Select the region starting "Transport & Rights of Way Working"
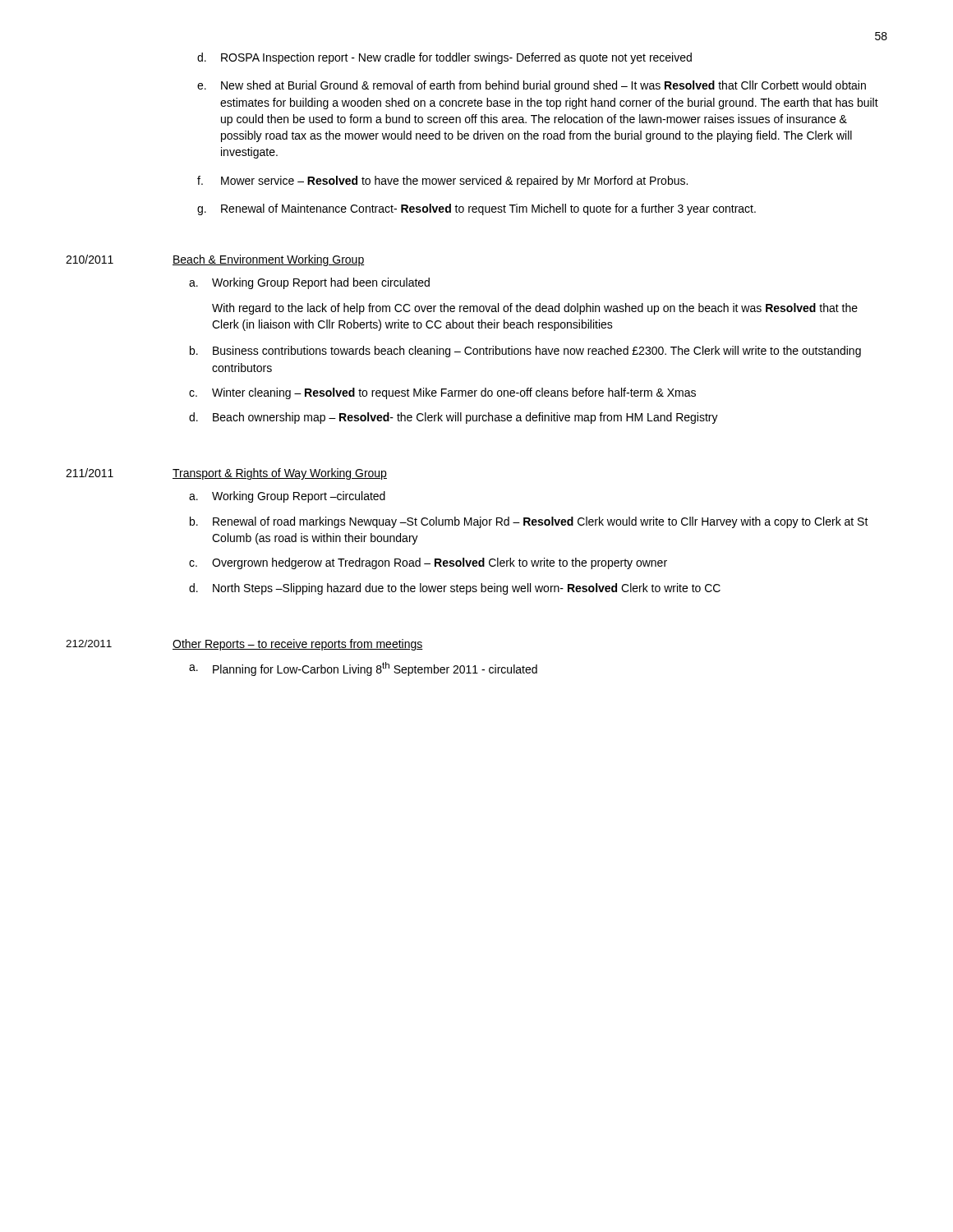The width and height of the screenshot is (953, 1232). (280, 473)
